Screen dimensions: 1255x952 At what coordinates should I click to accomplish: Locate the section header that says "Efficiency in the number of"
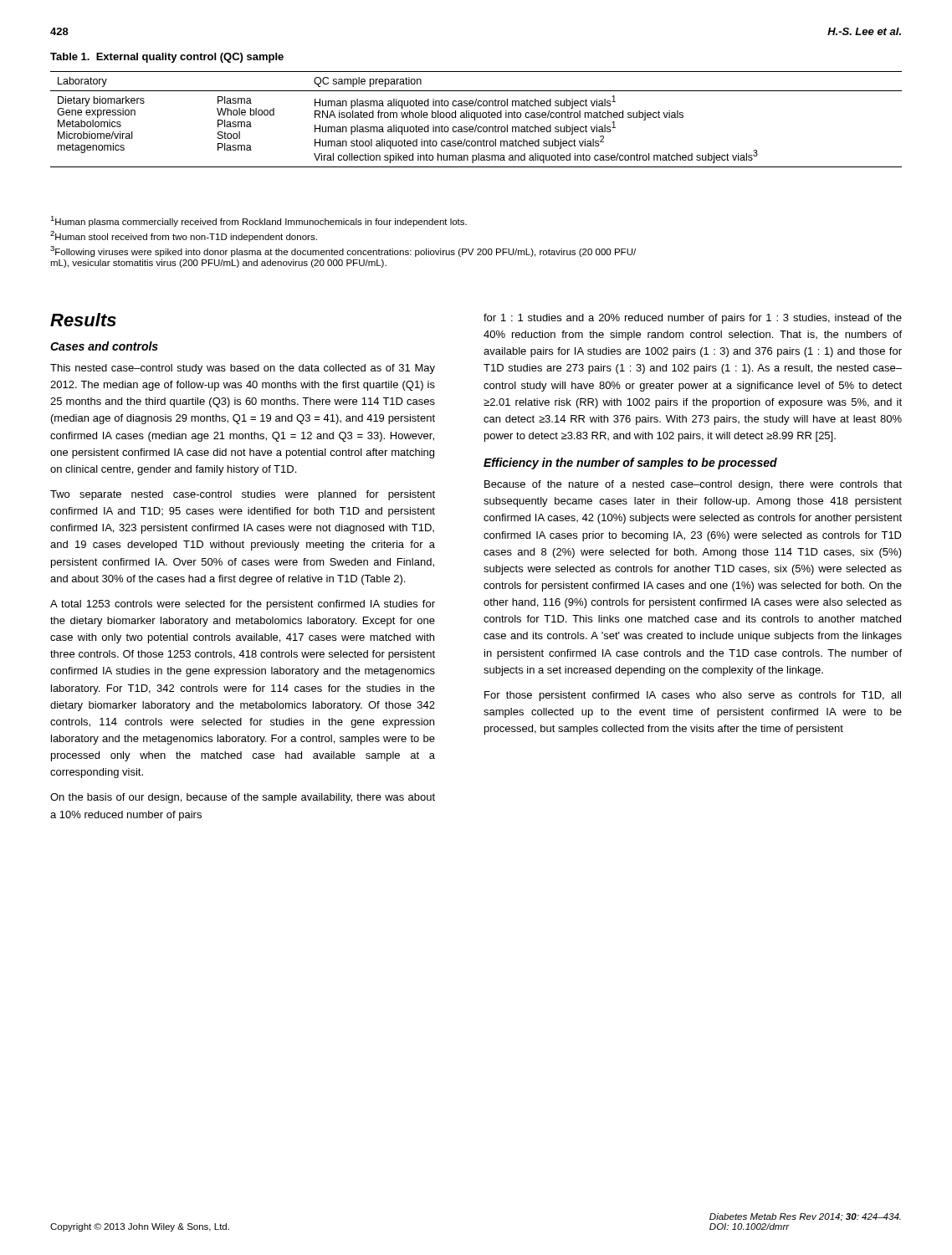pyautogui.click(x=630, y=463)
